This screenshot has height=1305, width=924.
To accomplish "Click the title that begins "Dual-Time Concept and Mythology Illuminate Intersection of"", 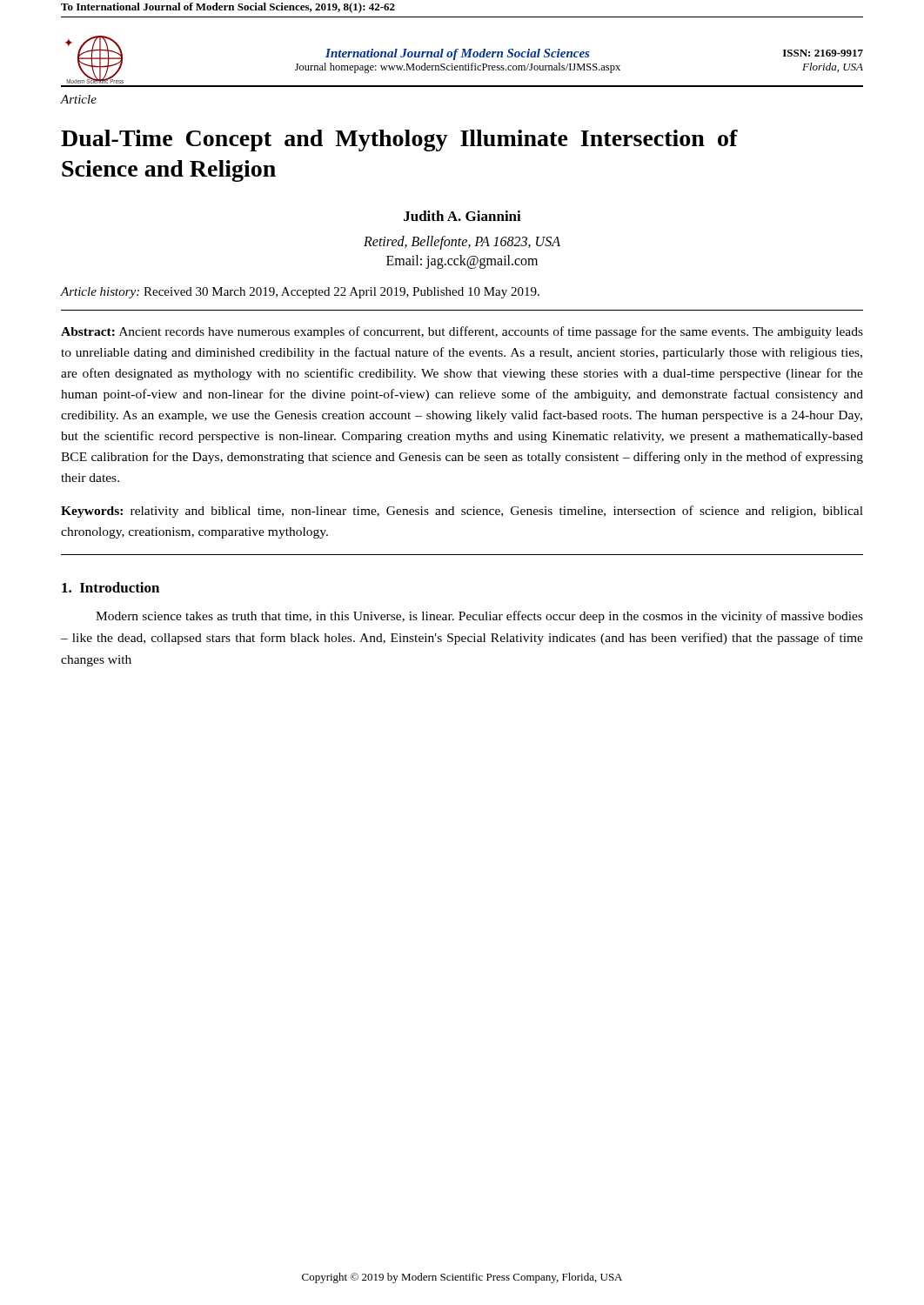I will 399,153.
